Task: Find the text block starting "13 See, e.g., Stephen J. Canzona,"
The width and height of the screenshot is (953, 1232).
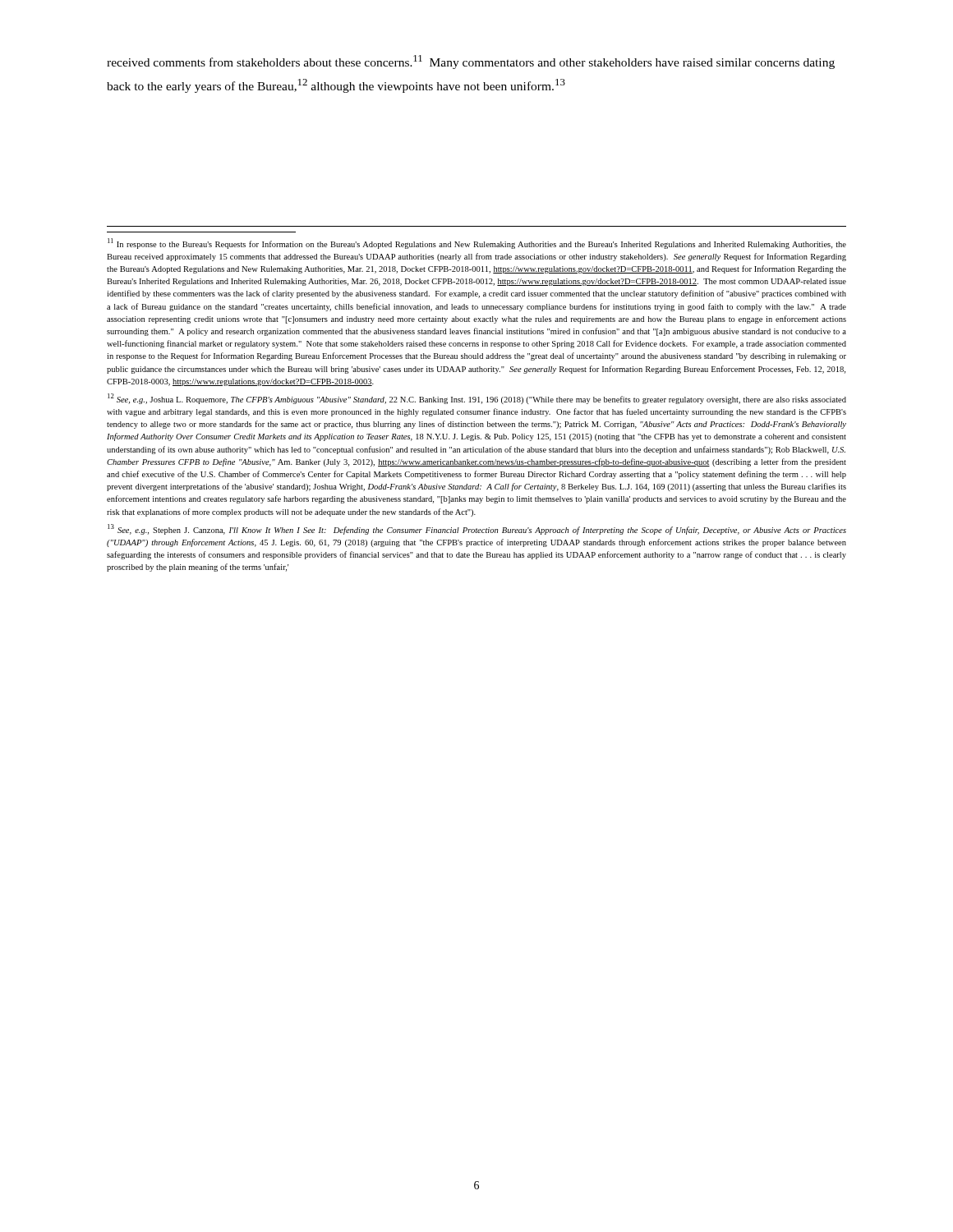Action: click(x=476, y=547)
